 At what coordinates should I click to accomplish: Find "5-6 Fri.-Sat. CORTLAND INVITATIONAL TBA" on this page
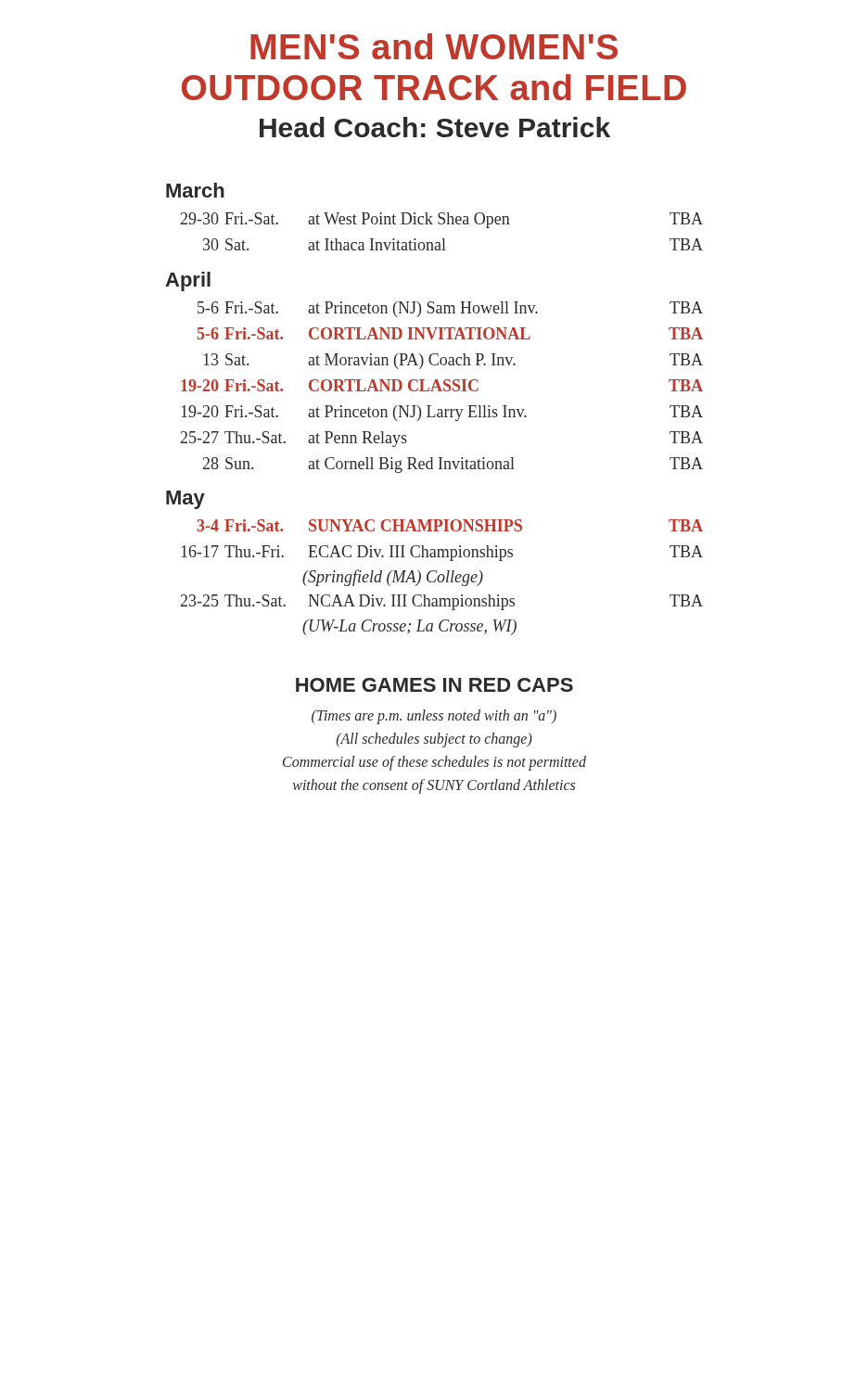point(434,335)
